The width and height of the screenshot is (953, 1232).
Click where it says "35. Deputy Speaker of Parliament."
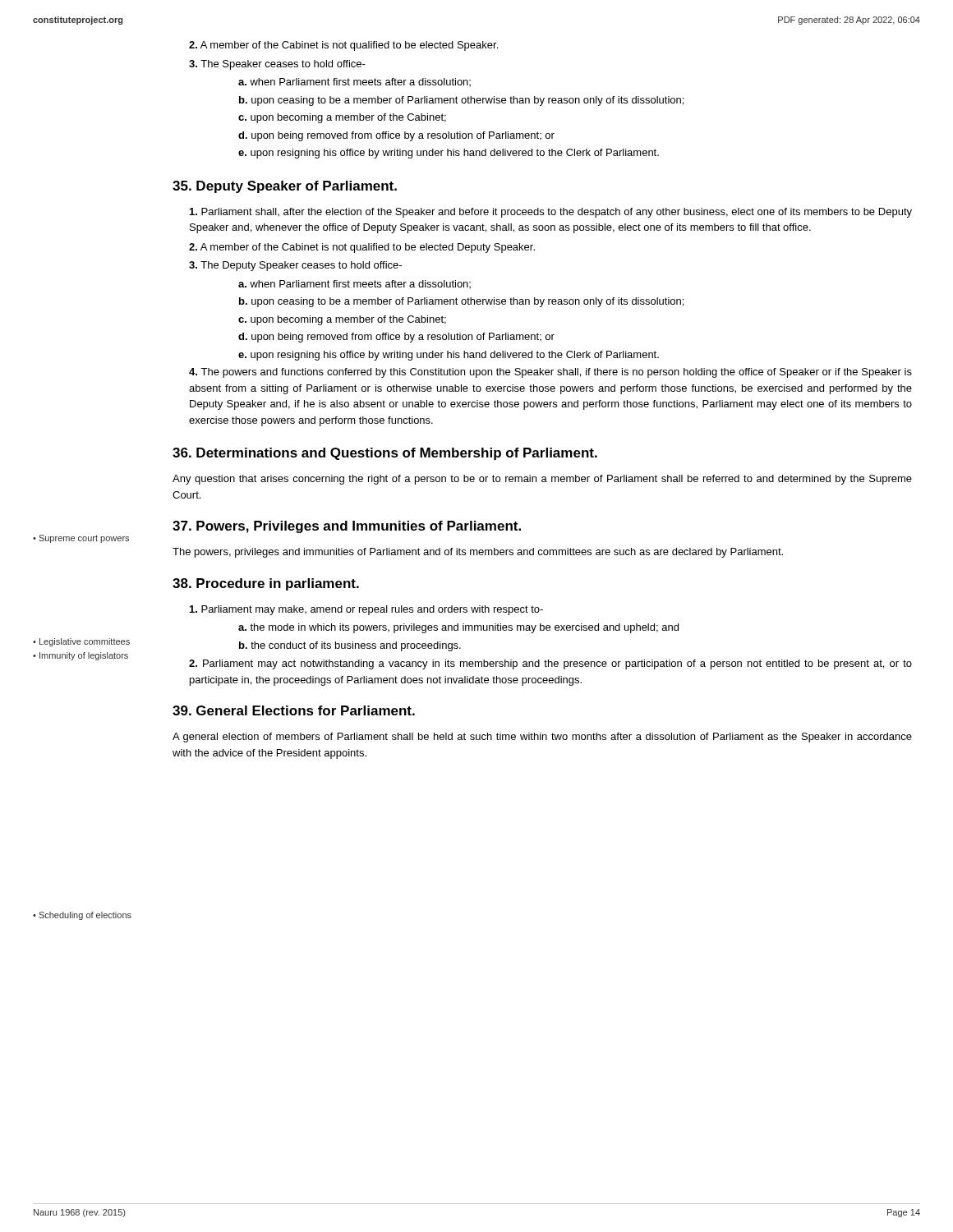pyautogui.click(x=285, y=186)
